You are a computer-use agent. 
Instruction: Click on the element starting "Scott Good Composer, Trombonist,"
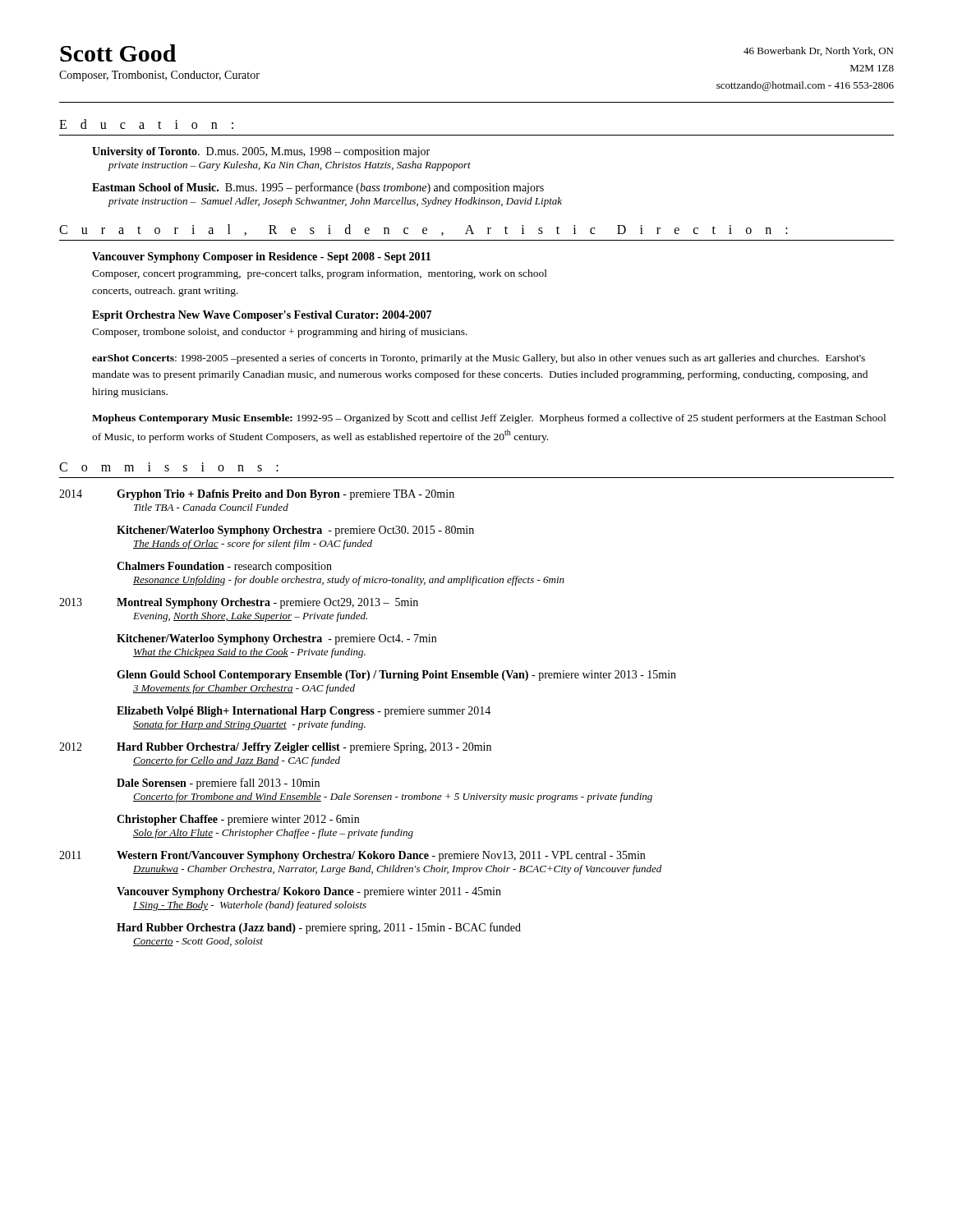(x=159, y=61)
